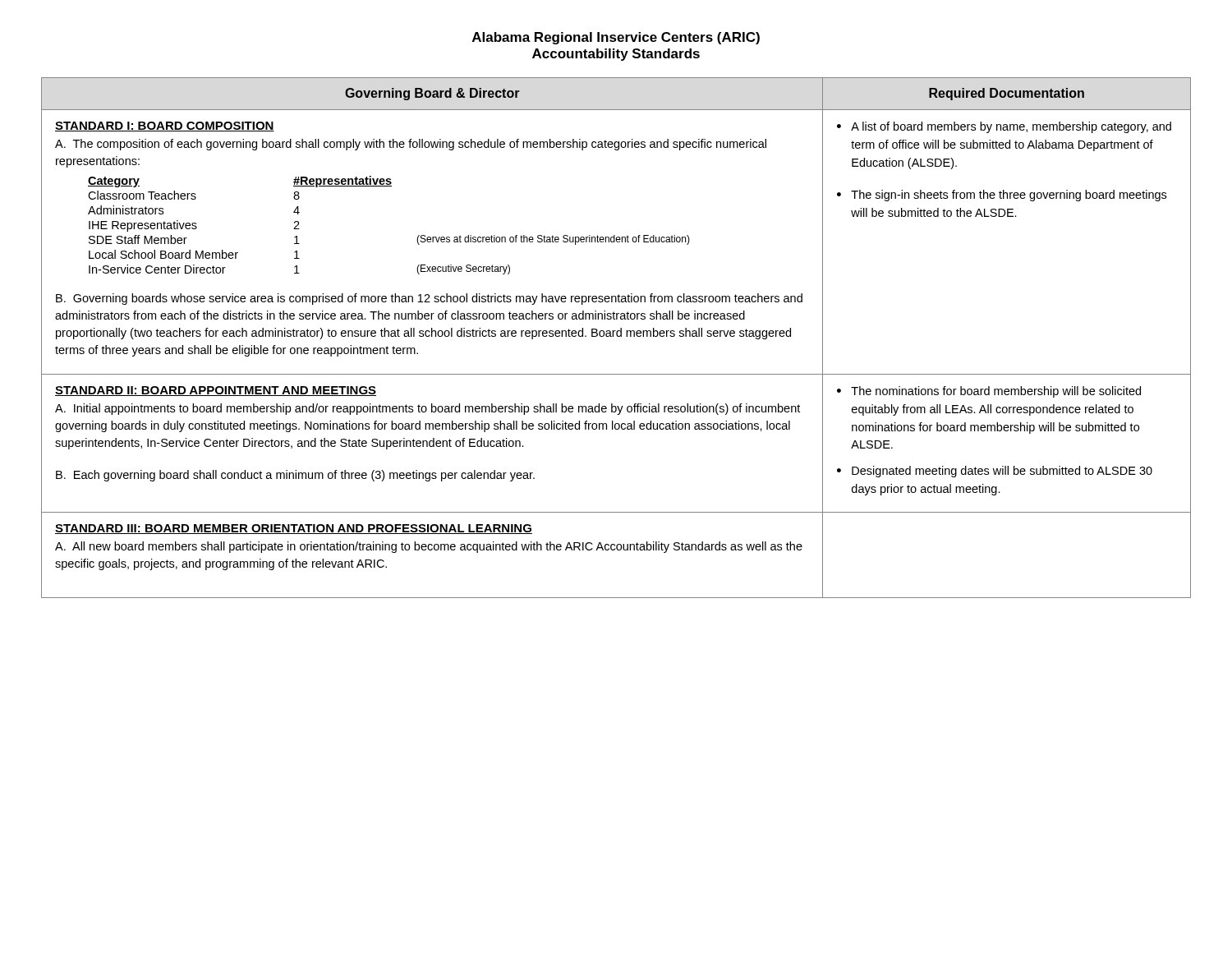Locate the table with the text "Required Documentation"

point(616,338)
